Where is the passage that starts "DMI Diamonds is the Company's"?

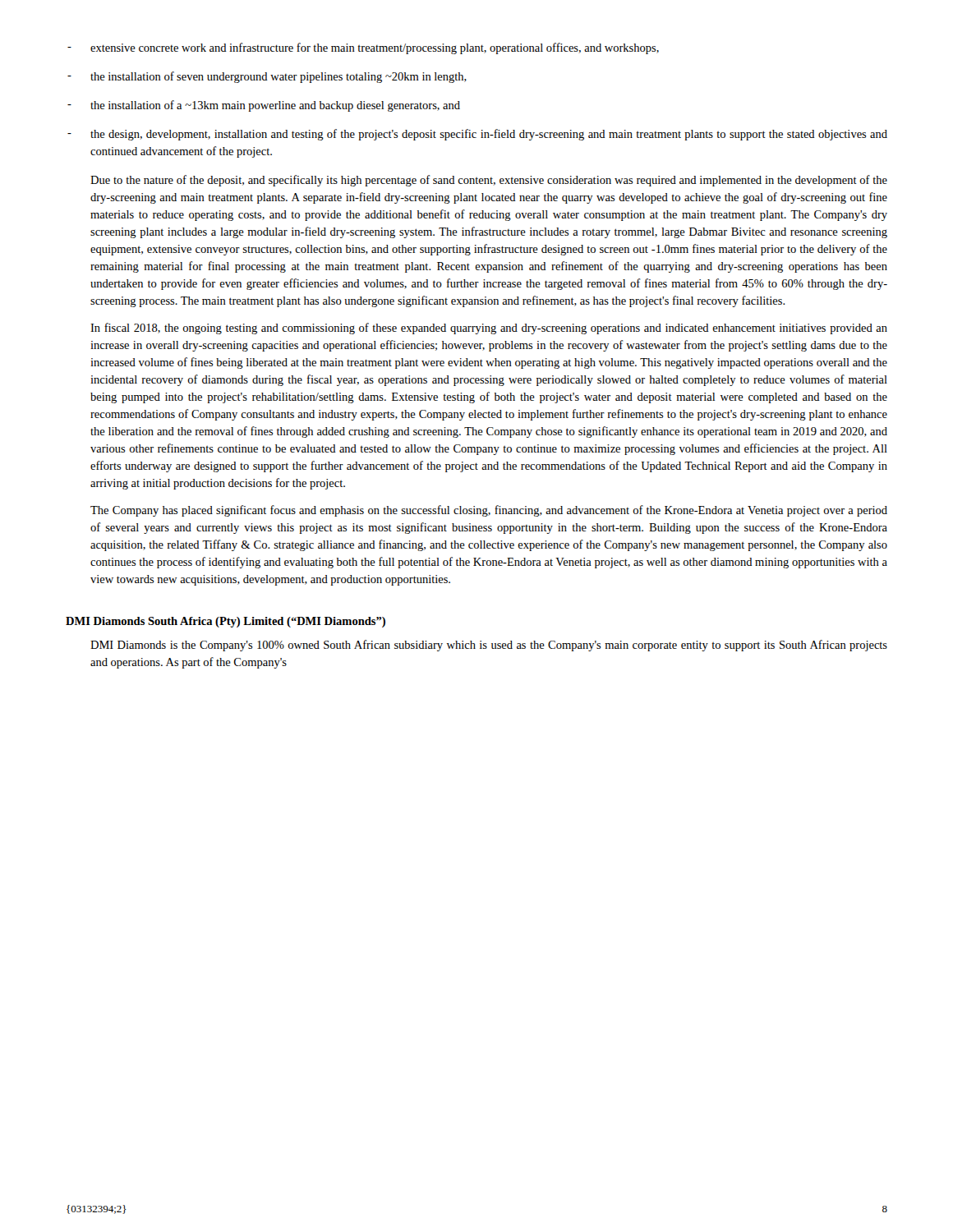tap(489, 654)
